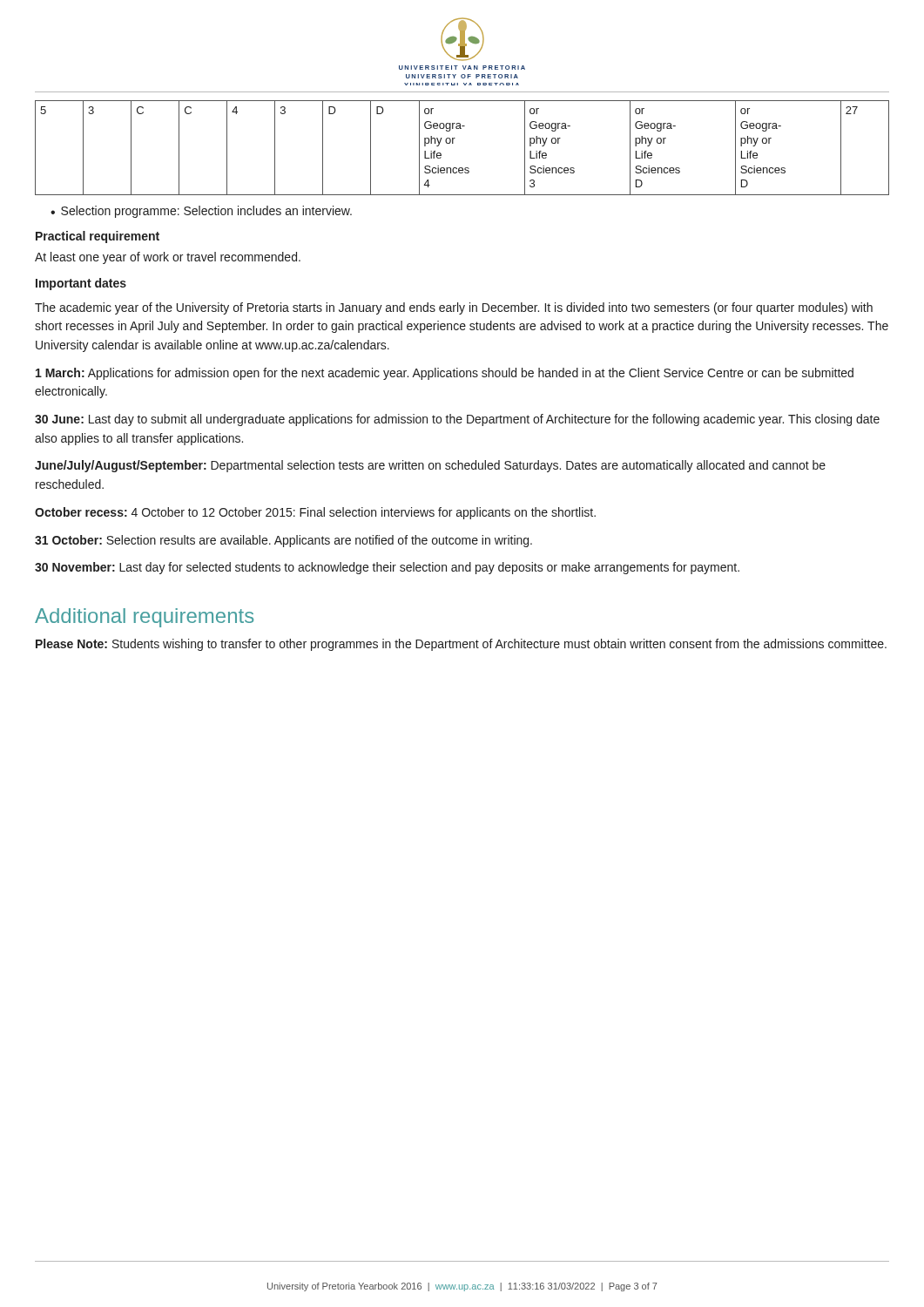Locate the table with the text "or Geogra- phy"
Viewport: 924px width, 1307px height.
(x=462, y=148)
